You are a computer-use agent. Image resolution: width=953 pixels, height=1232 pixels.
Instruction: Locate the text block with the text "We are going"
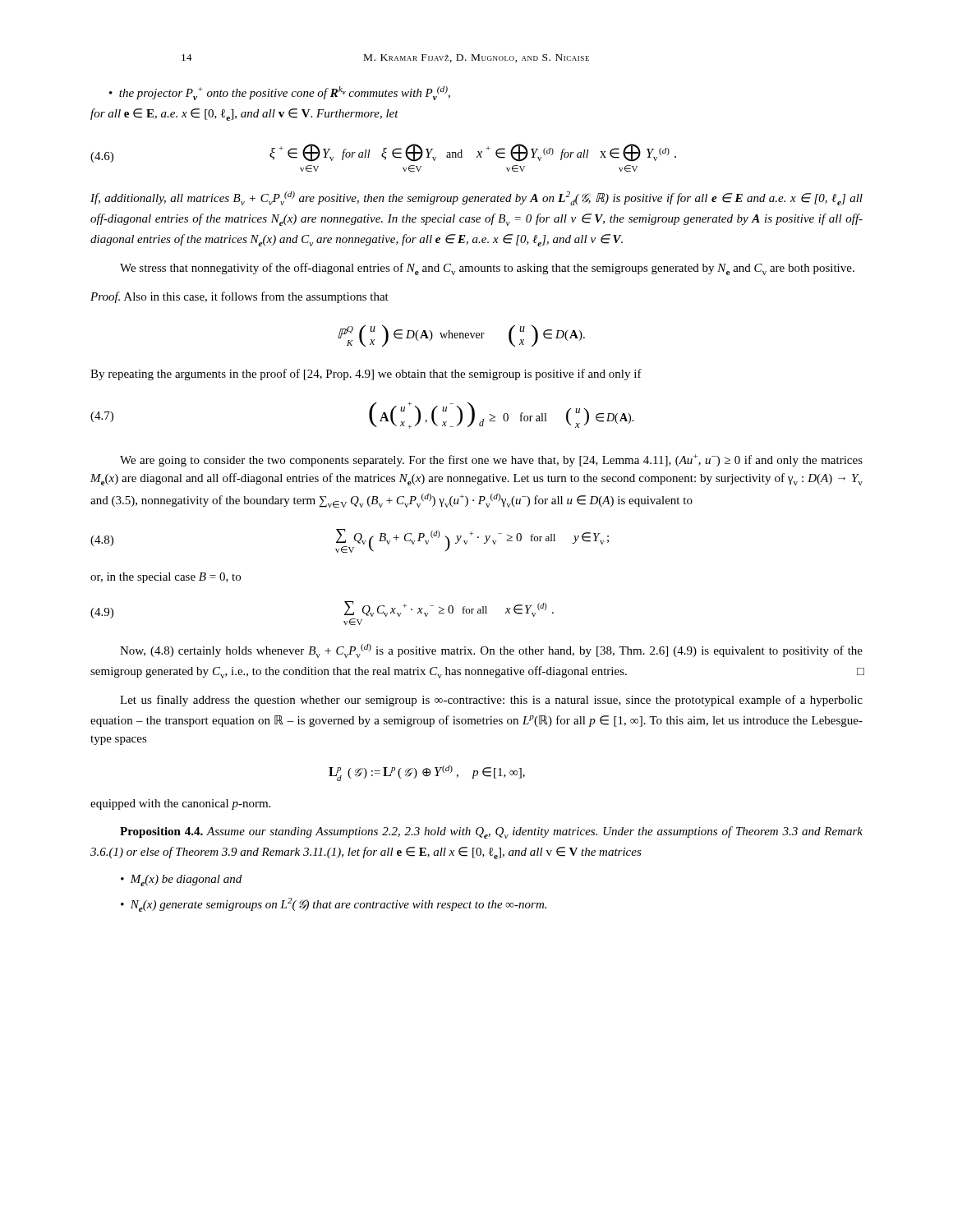tap(476, 480)
